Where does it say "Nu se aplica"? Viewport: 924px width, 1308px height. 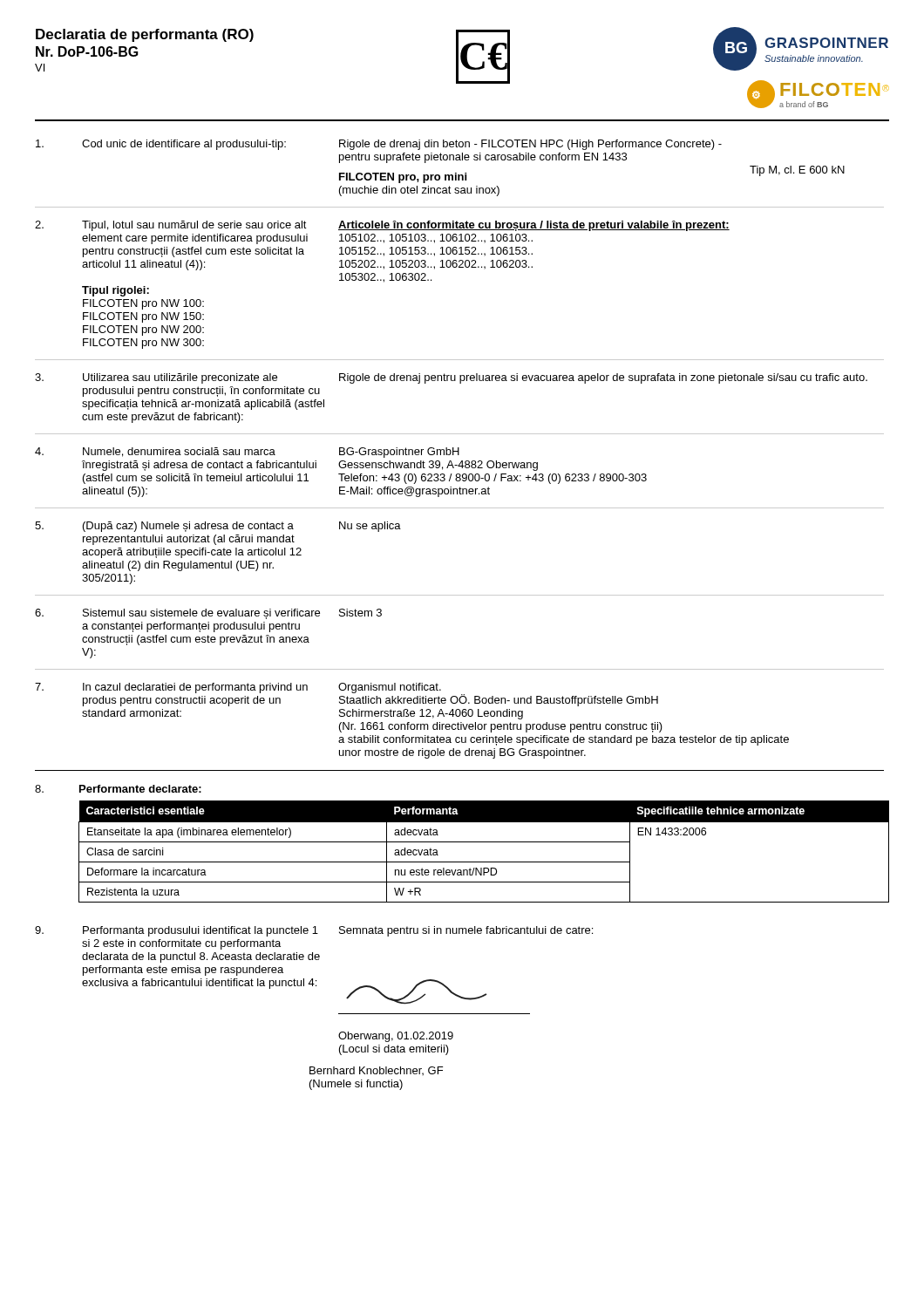[x=369, y=525]
